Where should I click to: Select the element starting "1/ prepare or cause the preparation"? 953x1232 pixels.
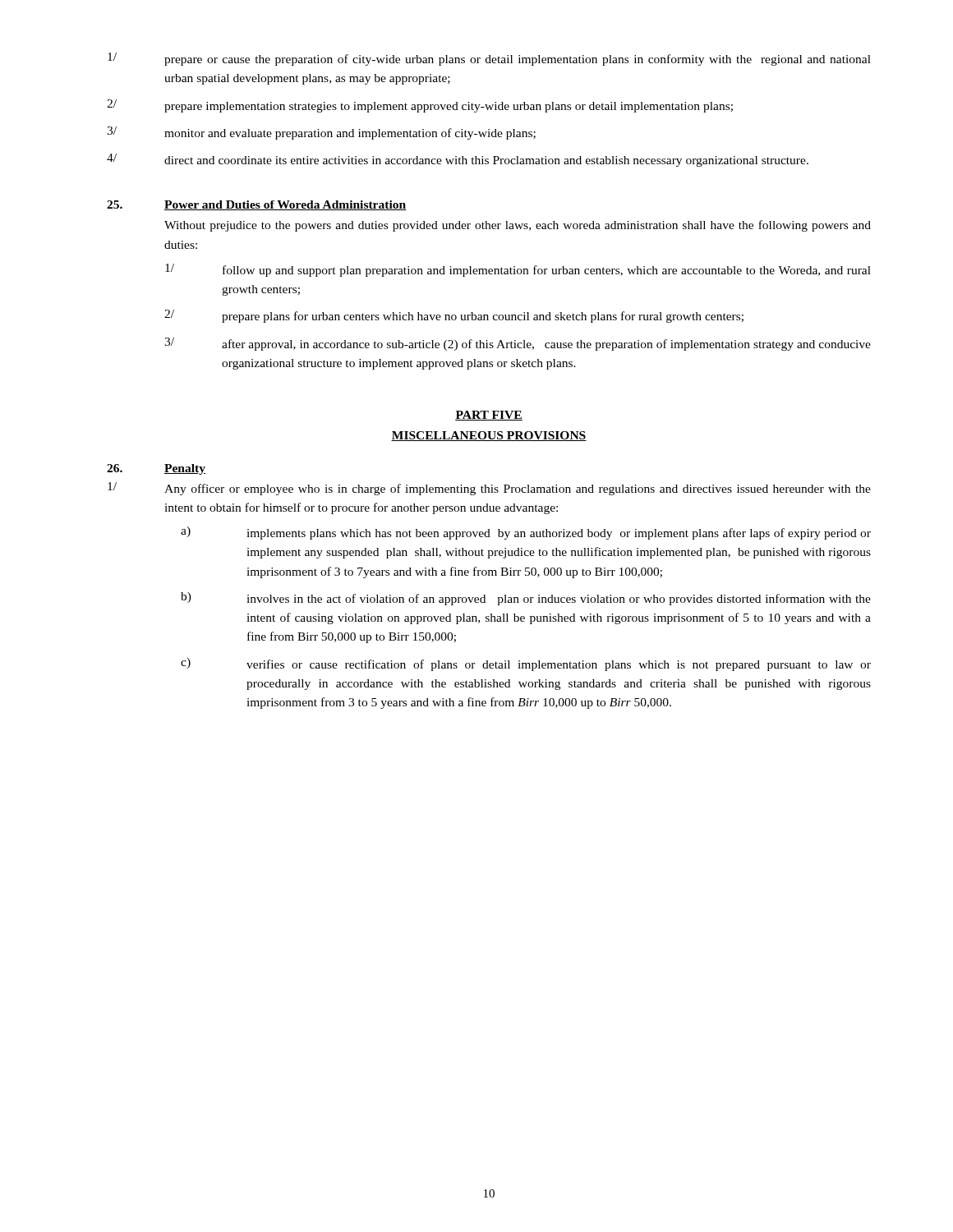pos(489,68)
